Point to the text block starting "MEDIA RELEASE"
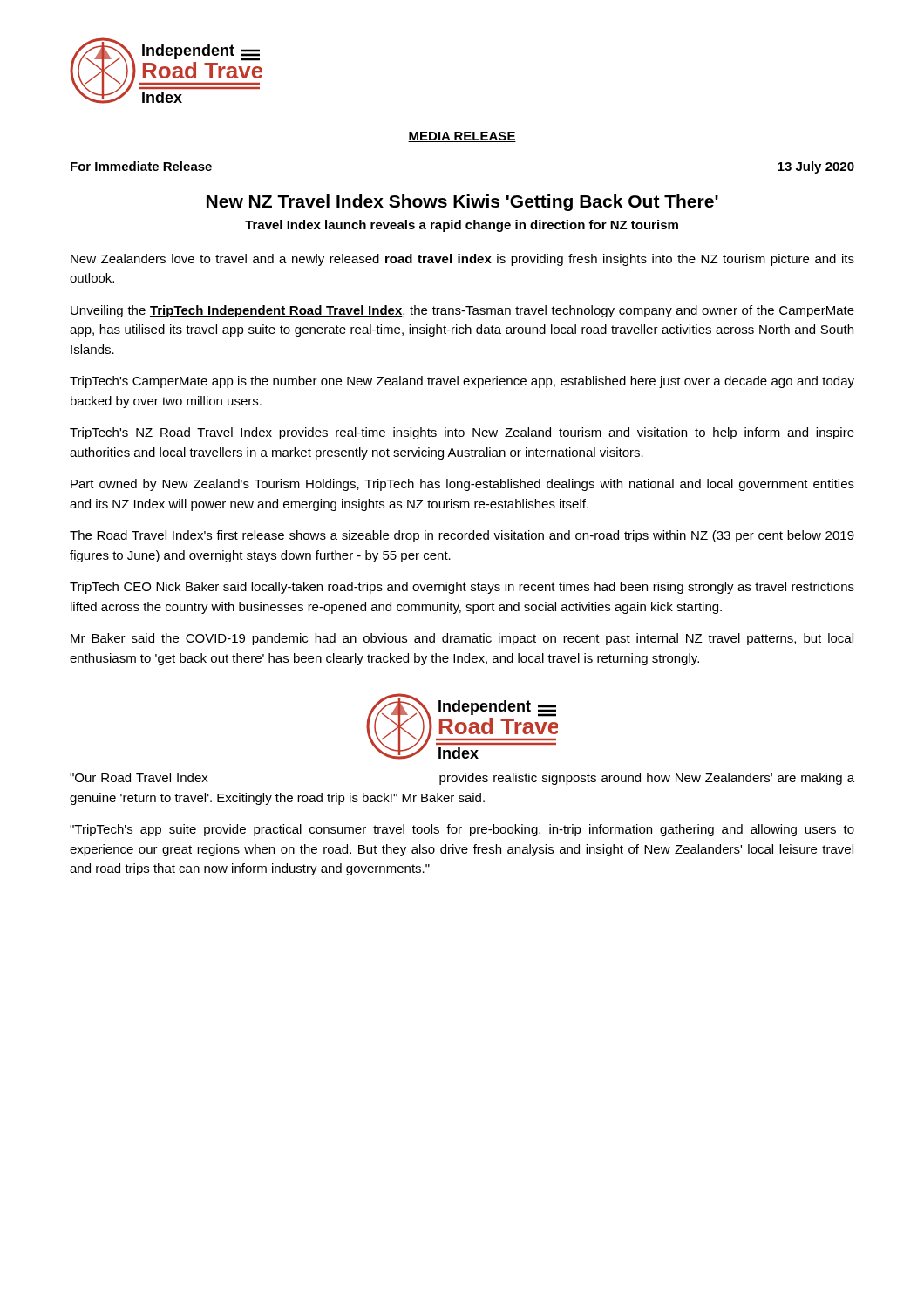Image resolution: width=924 pixels, height=1308 pixels. click(x=462, y=136)
